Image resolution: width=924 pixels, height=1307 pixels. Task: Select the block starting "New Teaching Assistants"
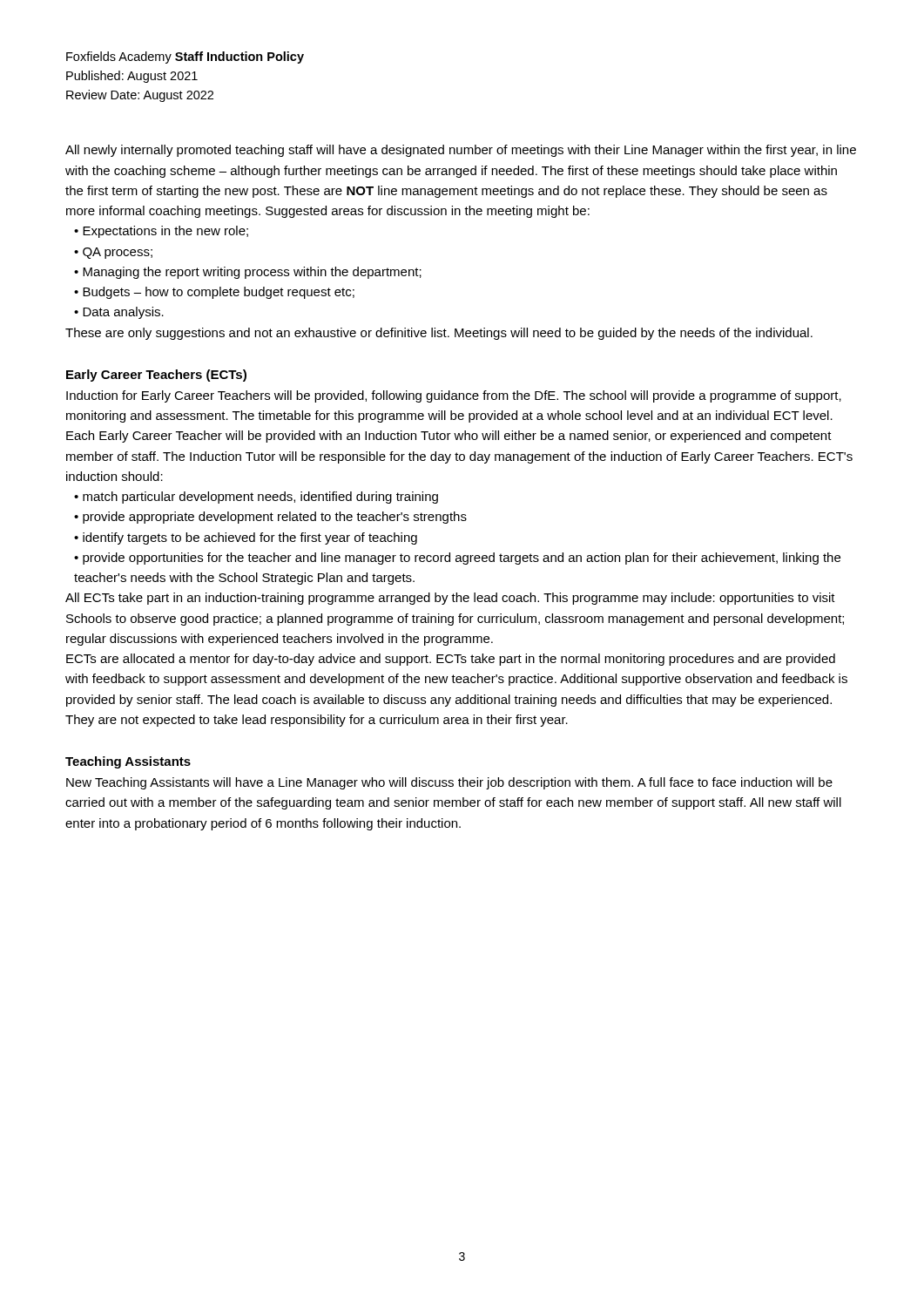(x=453, y=802)
